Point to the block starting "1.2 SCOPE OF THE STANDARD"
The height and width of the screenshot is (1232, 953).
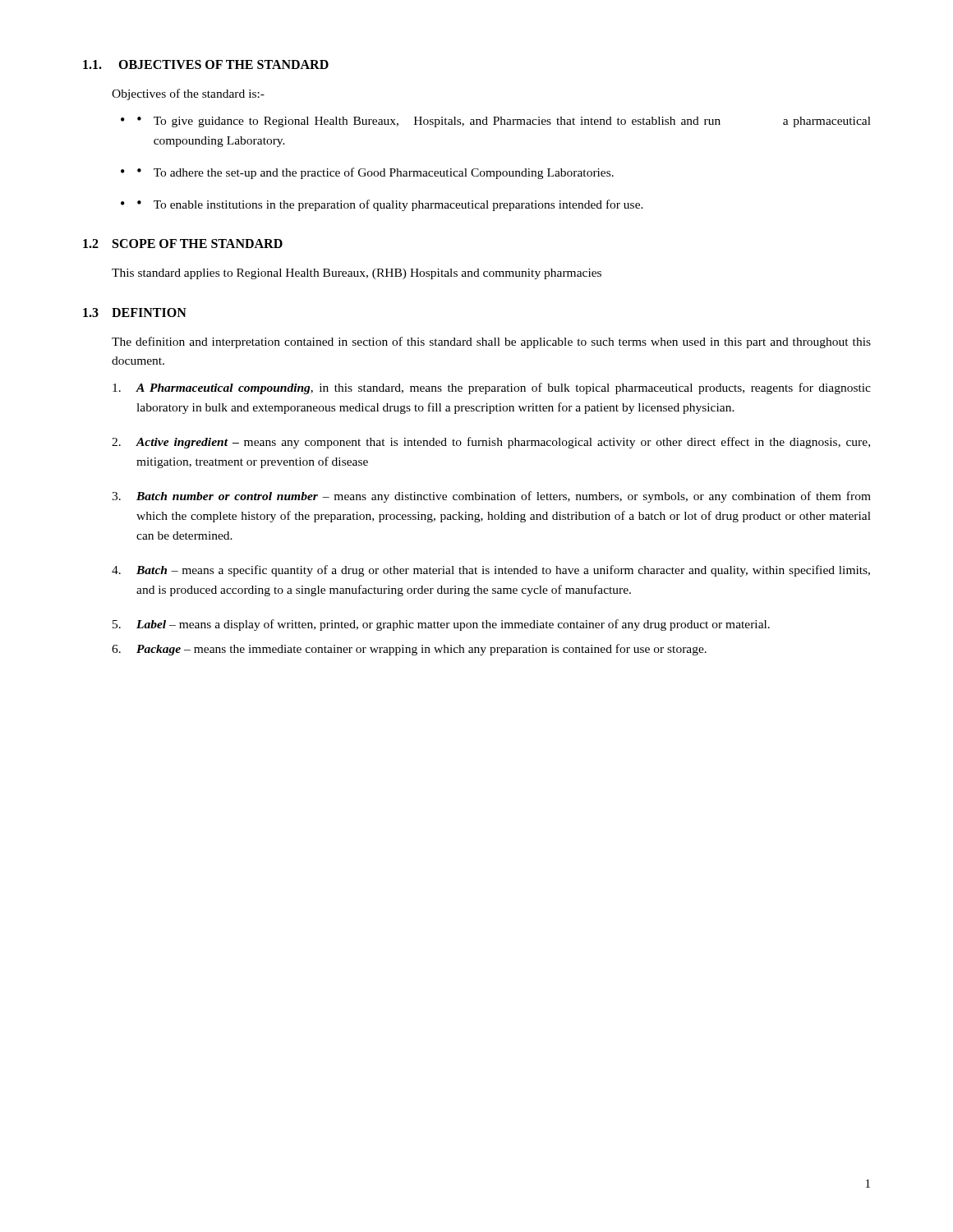coord(182,244)
